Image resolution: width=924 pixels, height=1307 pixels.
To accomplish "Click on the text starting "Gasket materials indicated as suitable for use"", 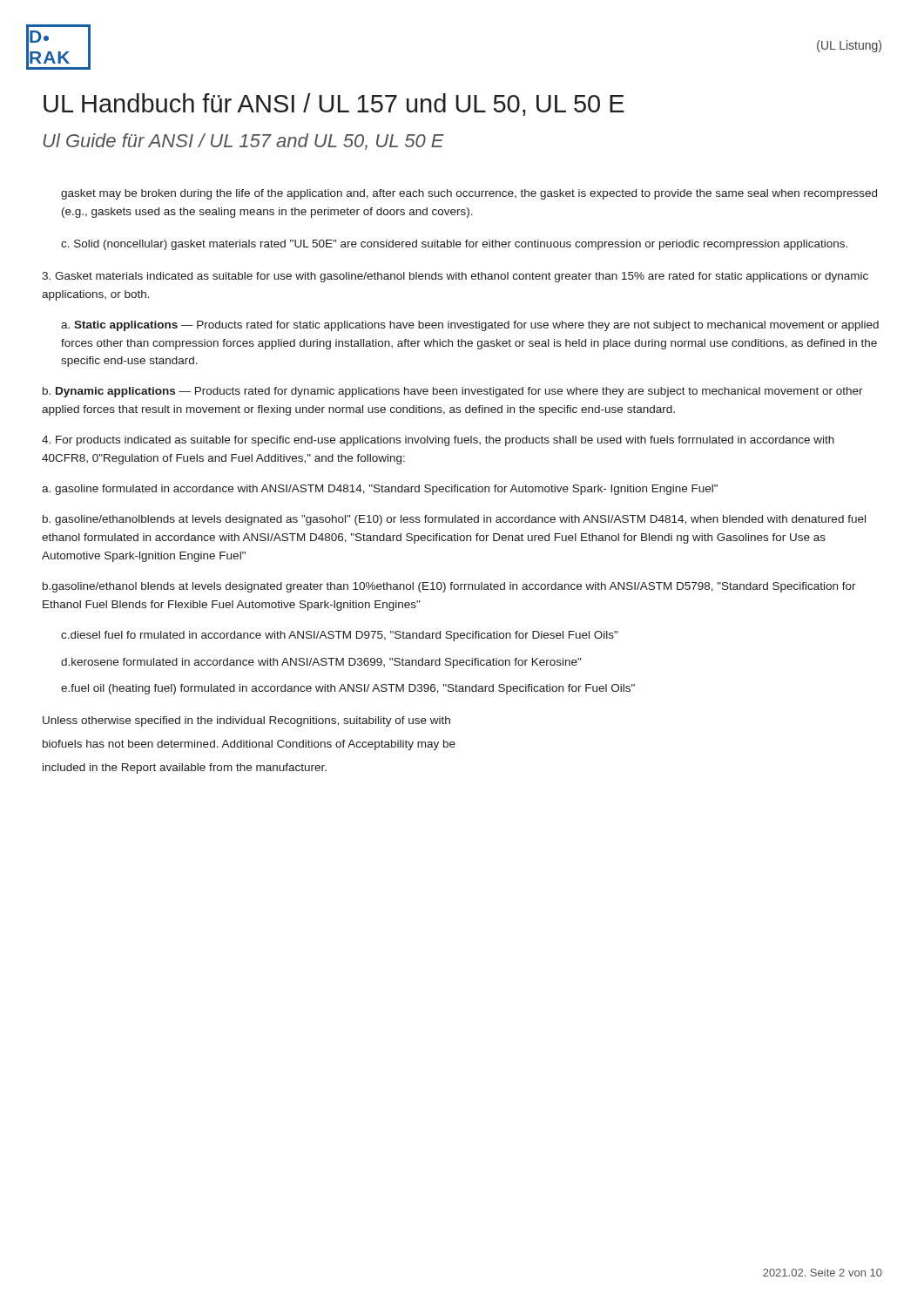I will pos(455,285).
